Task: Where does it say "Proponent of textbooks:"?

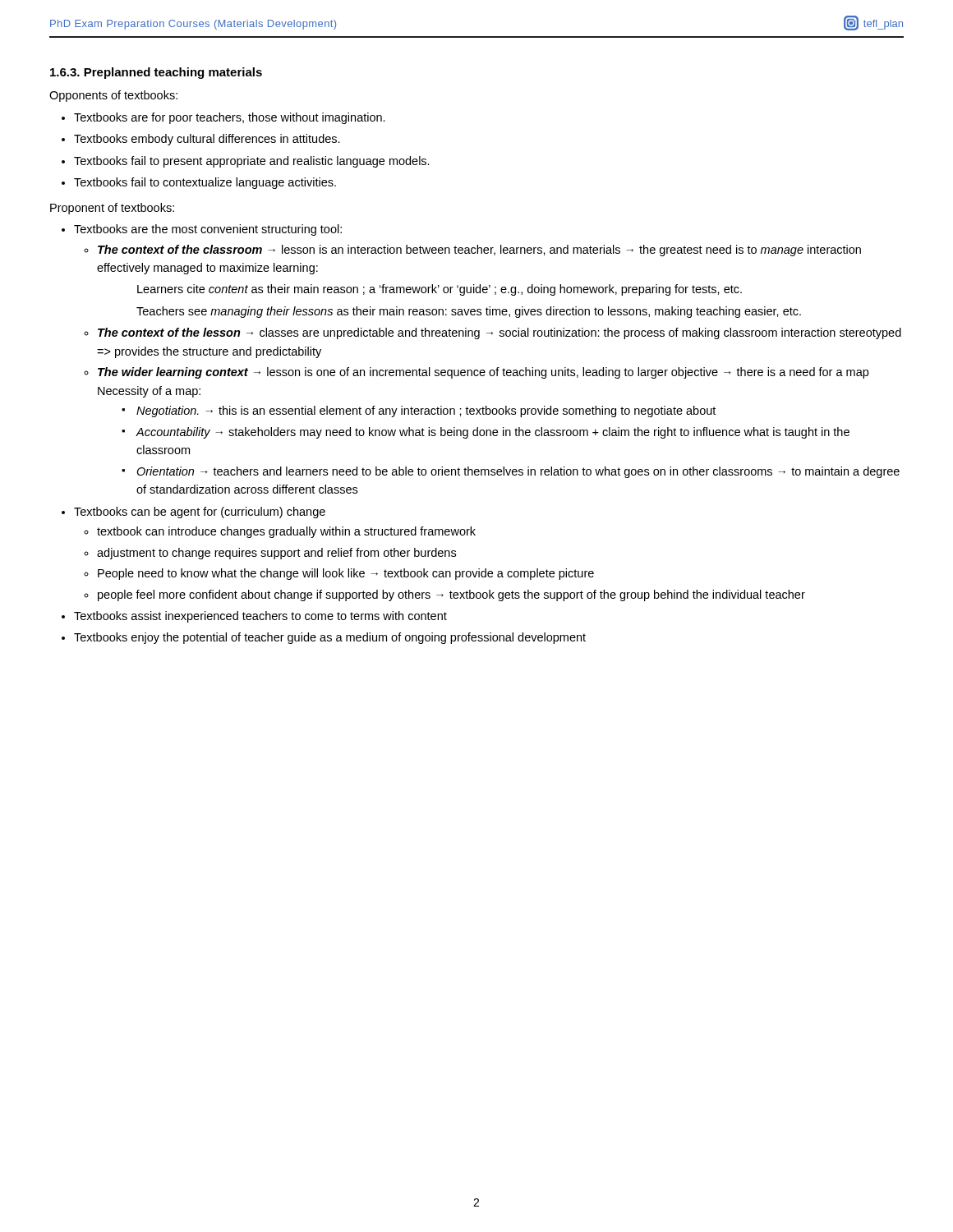Action: coord(112,207)
